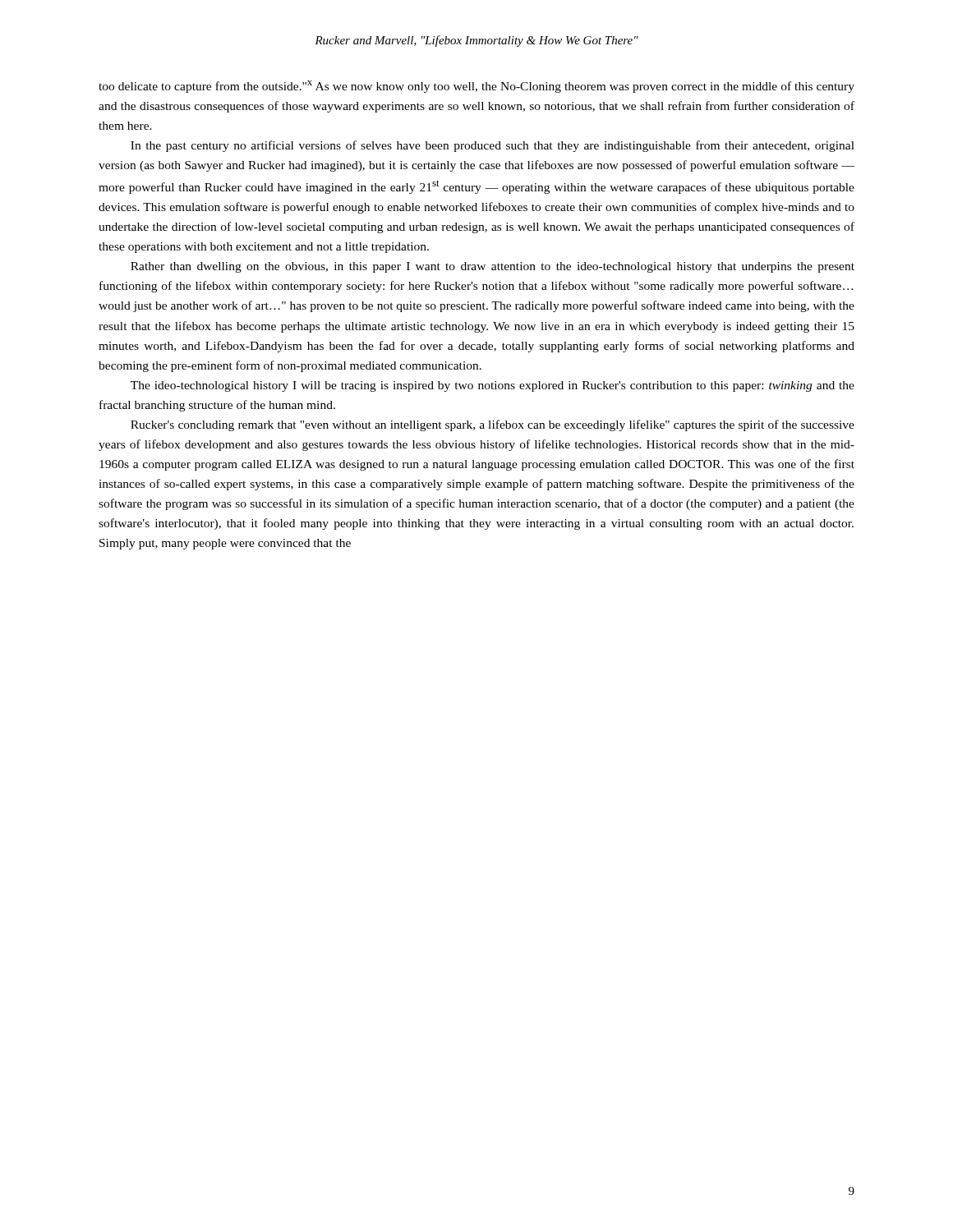The width and height of the screenshot is (953, 1232).
Task: Point to the block starting "The ideo-technological history"
Action: point(476,394)
